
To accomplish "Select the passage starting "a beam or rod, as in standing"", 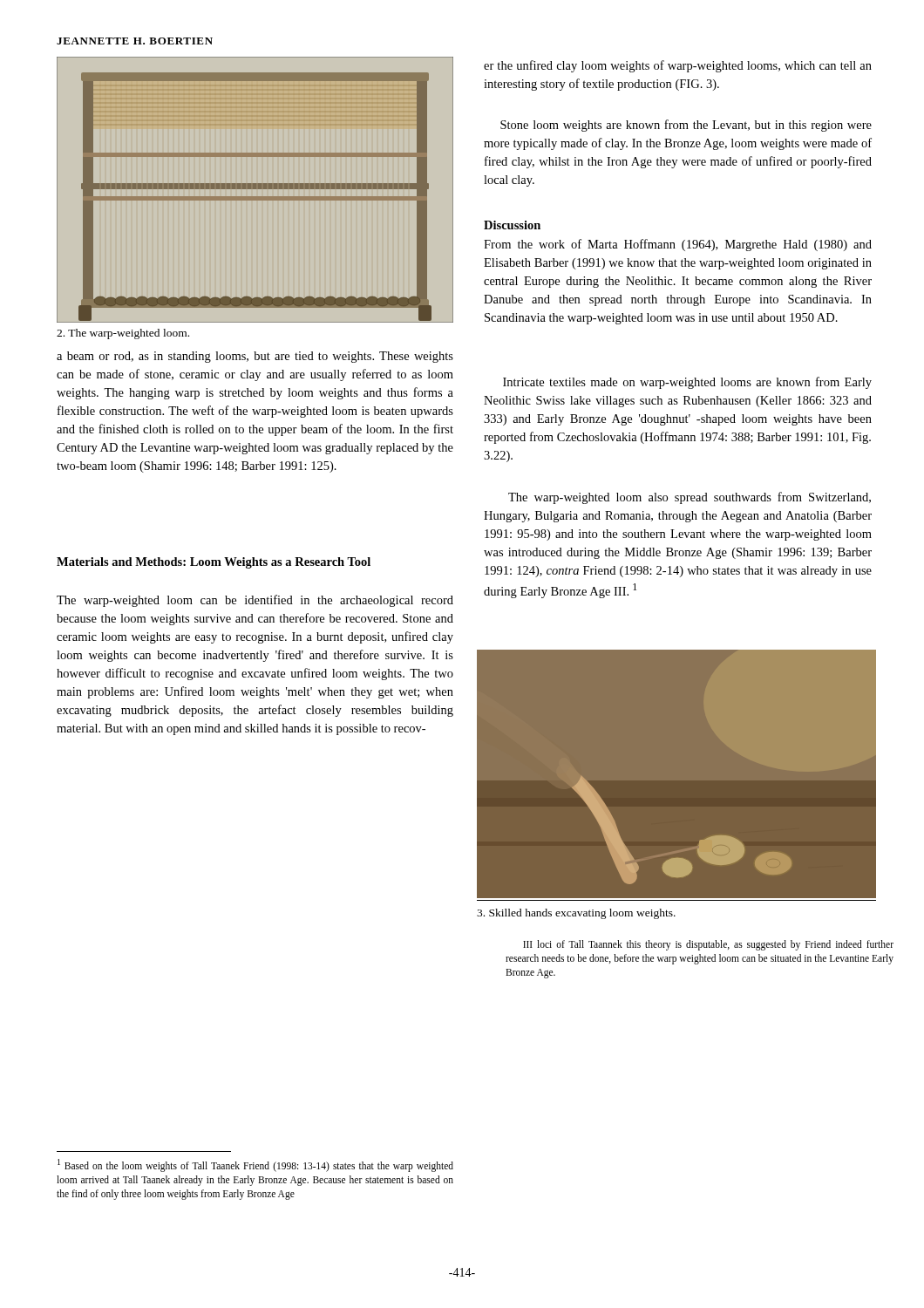I will point(255,411).
